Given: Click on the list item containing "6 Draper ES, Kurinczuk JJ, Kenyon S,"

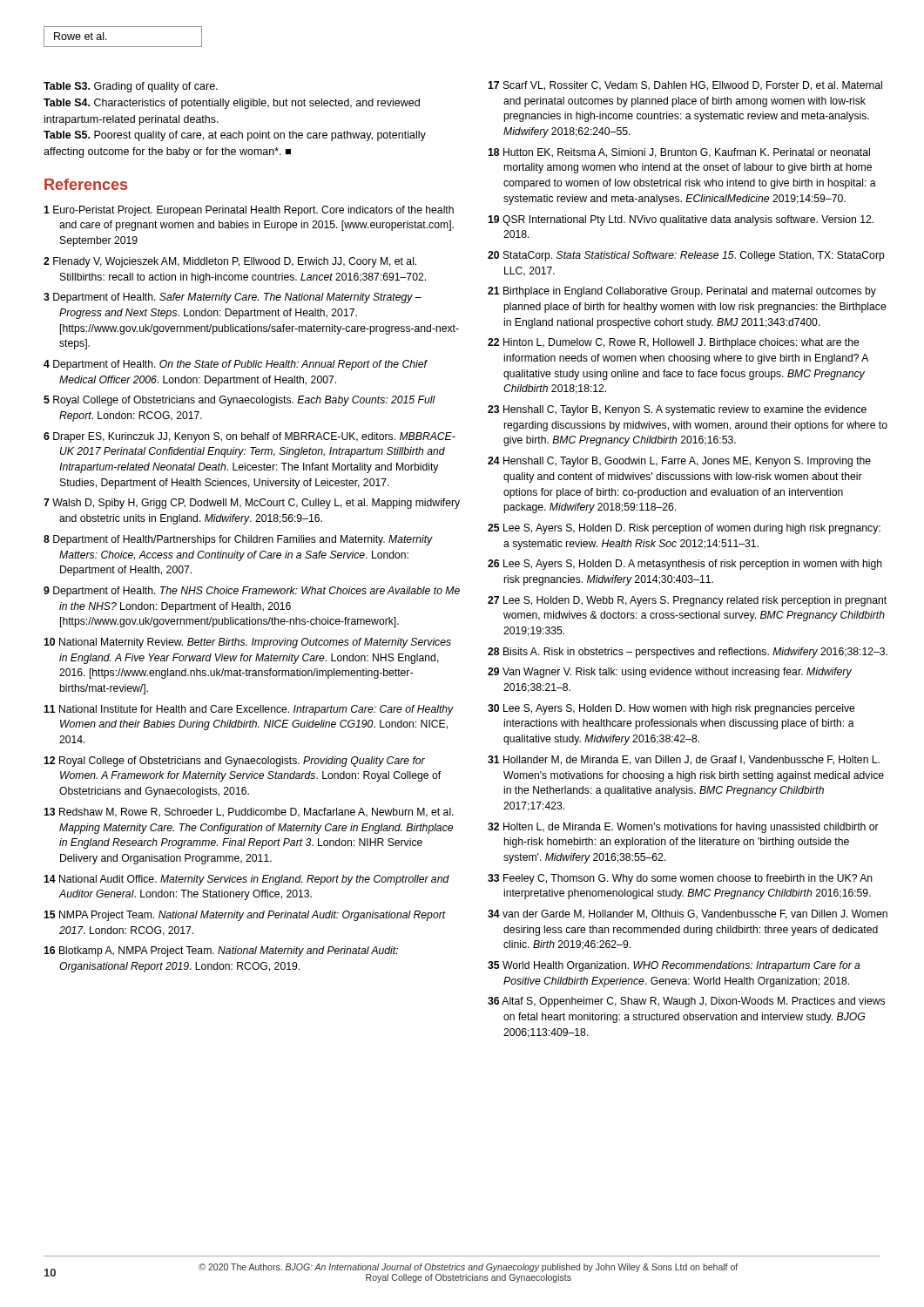Looking at the screenshot, I should click(x=249, y=459).
